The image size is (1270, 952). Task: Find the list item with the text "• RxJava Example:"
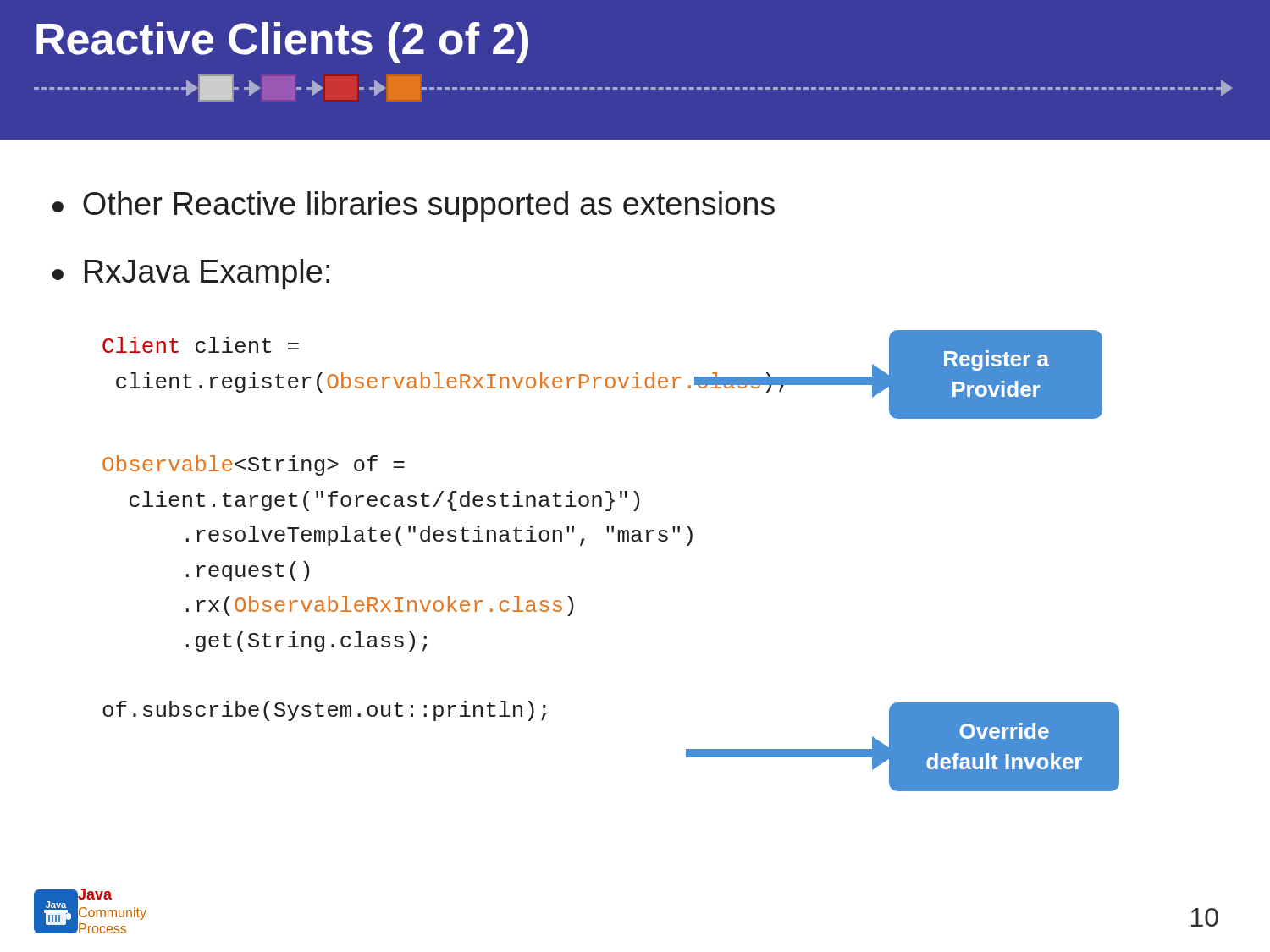tap(192, 274)
